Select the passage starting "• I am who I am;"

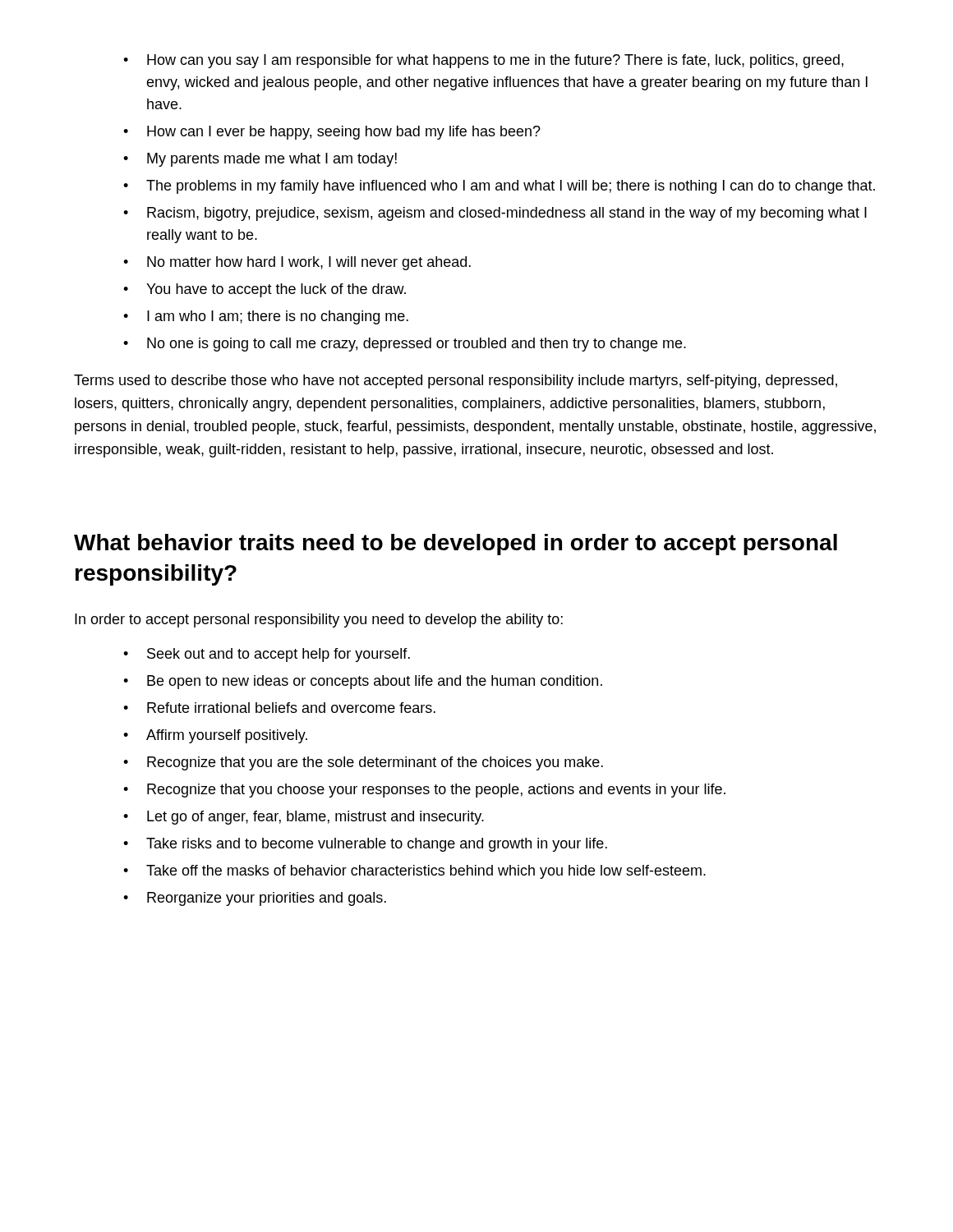(x=266, y=317)
